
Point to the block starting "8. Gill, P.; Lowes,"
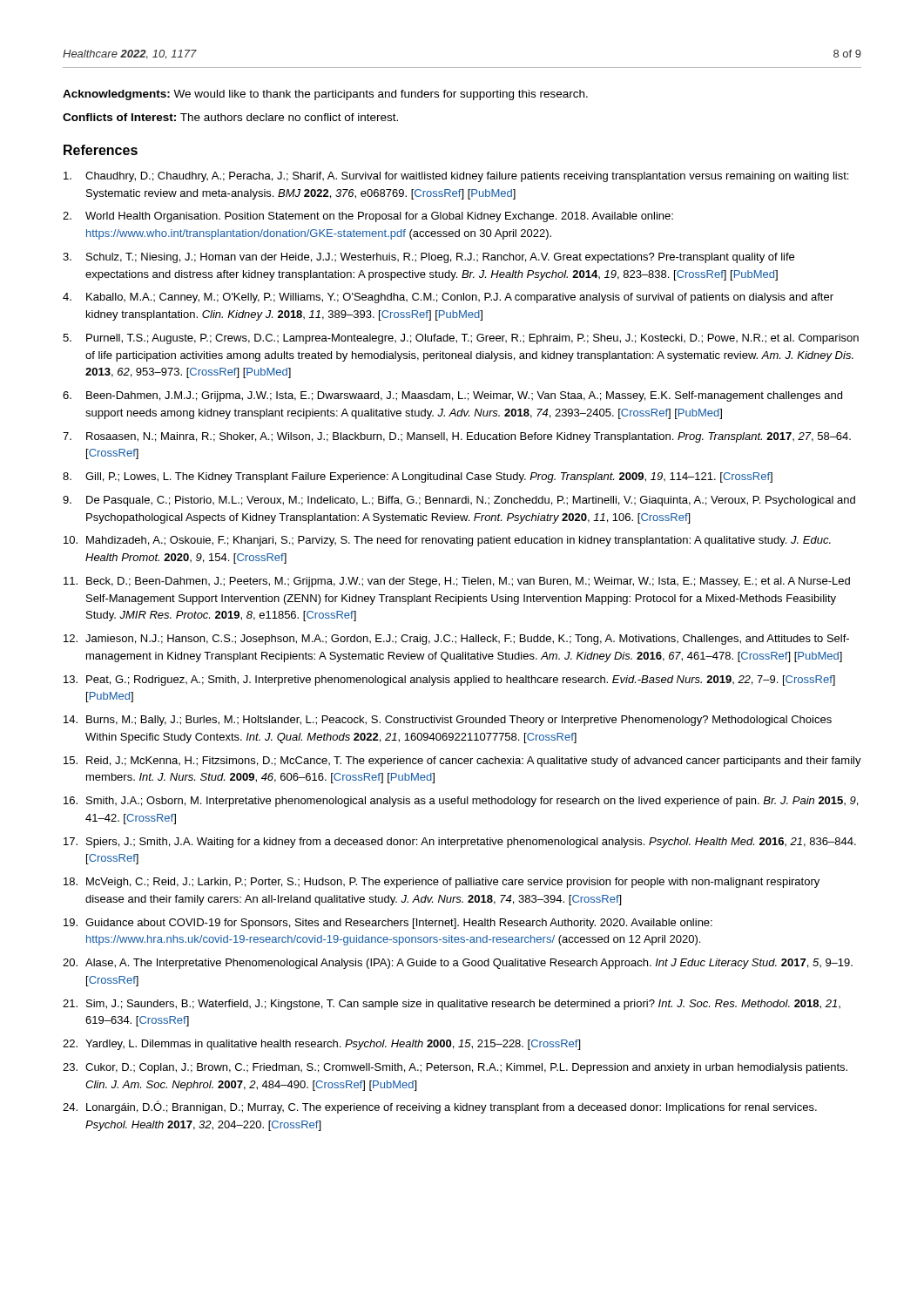[x=462, y=477]
